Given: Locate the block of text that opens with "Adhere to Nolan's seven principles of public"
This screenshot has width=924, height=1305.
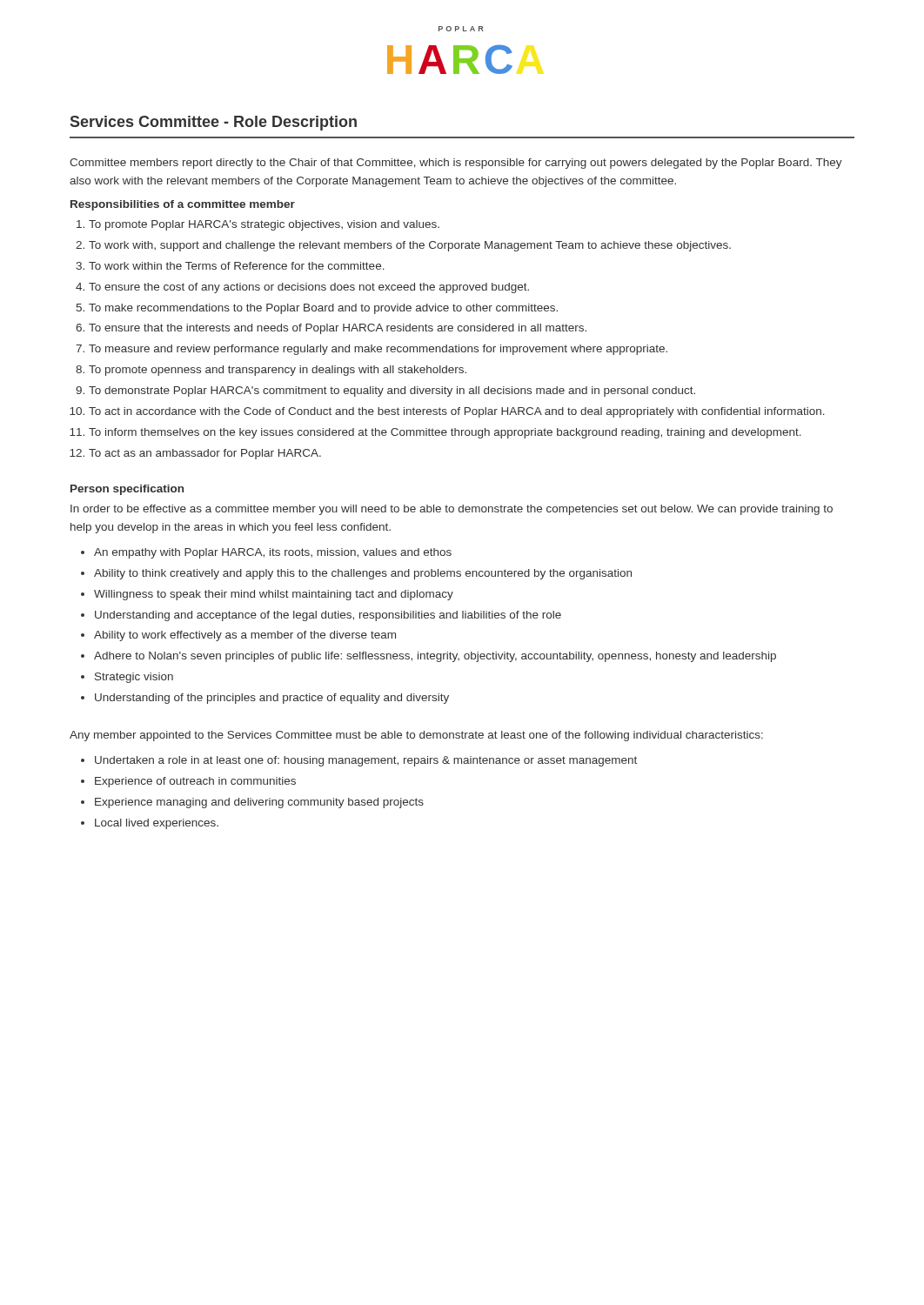Looking at the screenshot, I should pos(435,656).
